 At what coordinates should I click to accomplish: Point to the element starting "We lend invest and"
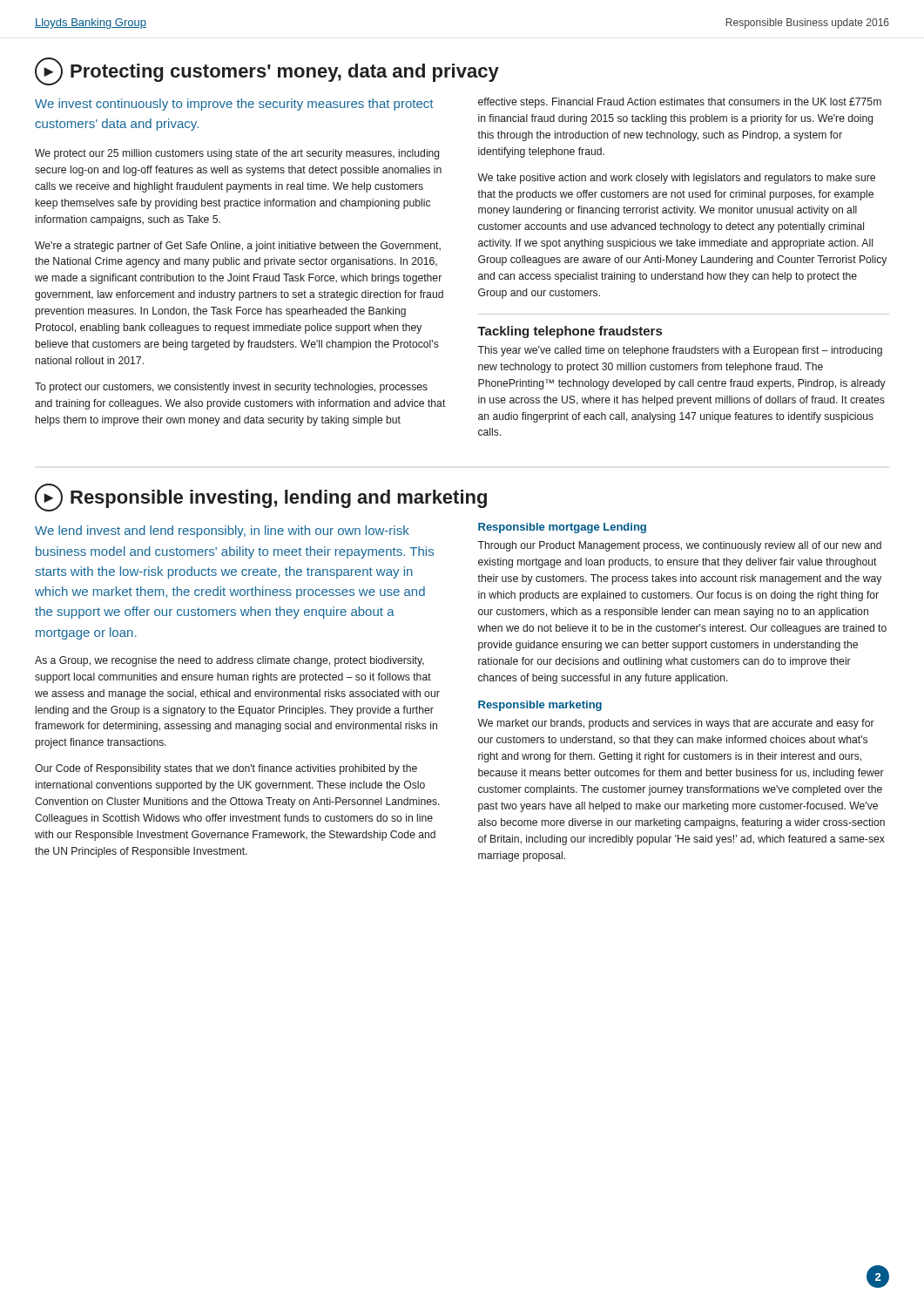235,581
